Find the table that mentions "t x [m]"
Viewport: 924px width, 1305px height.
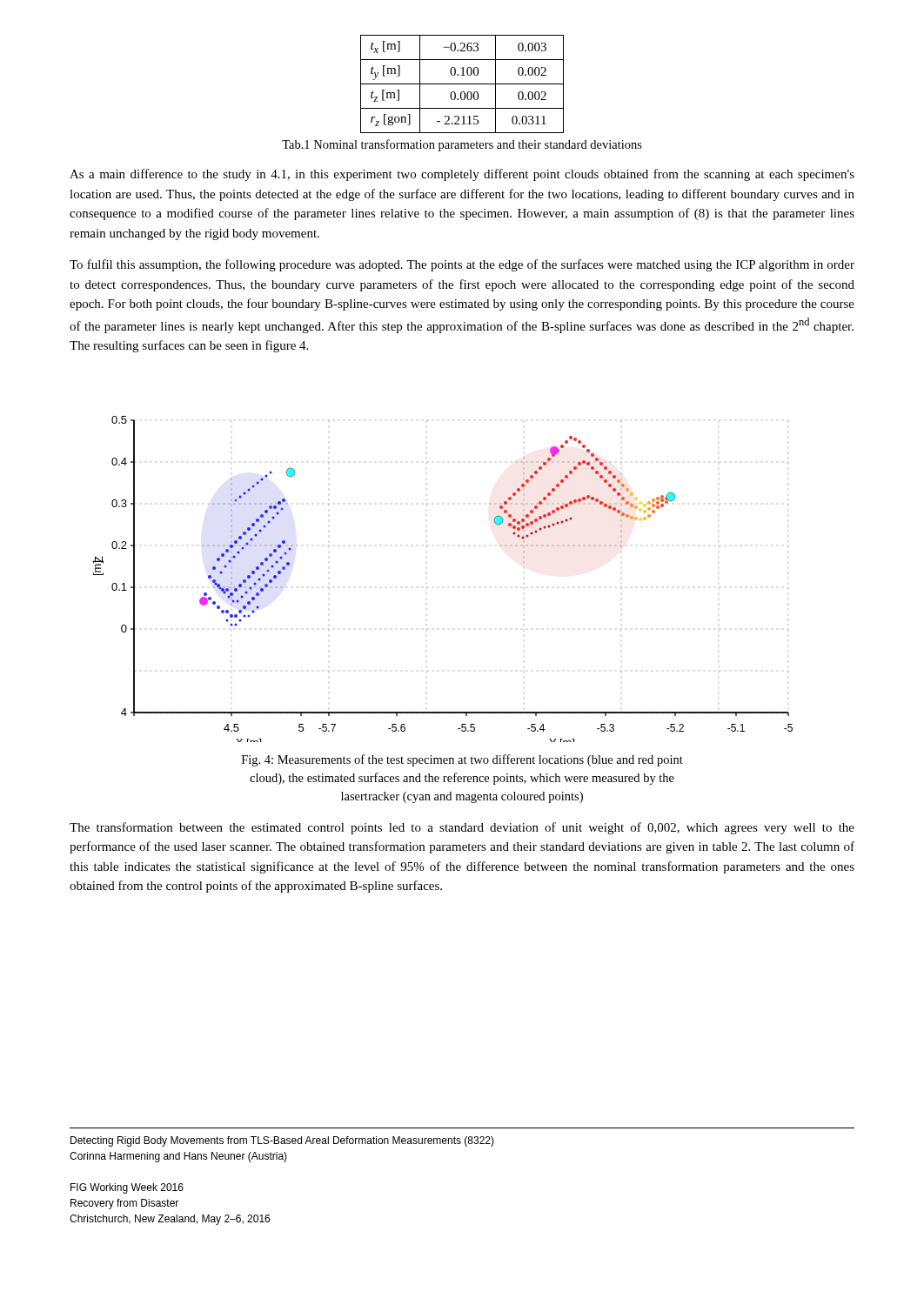click(462, 84)
